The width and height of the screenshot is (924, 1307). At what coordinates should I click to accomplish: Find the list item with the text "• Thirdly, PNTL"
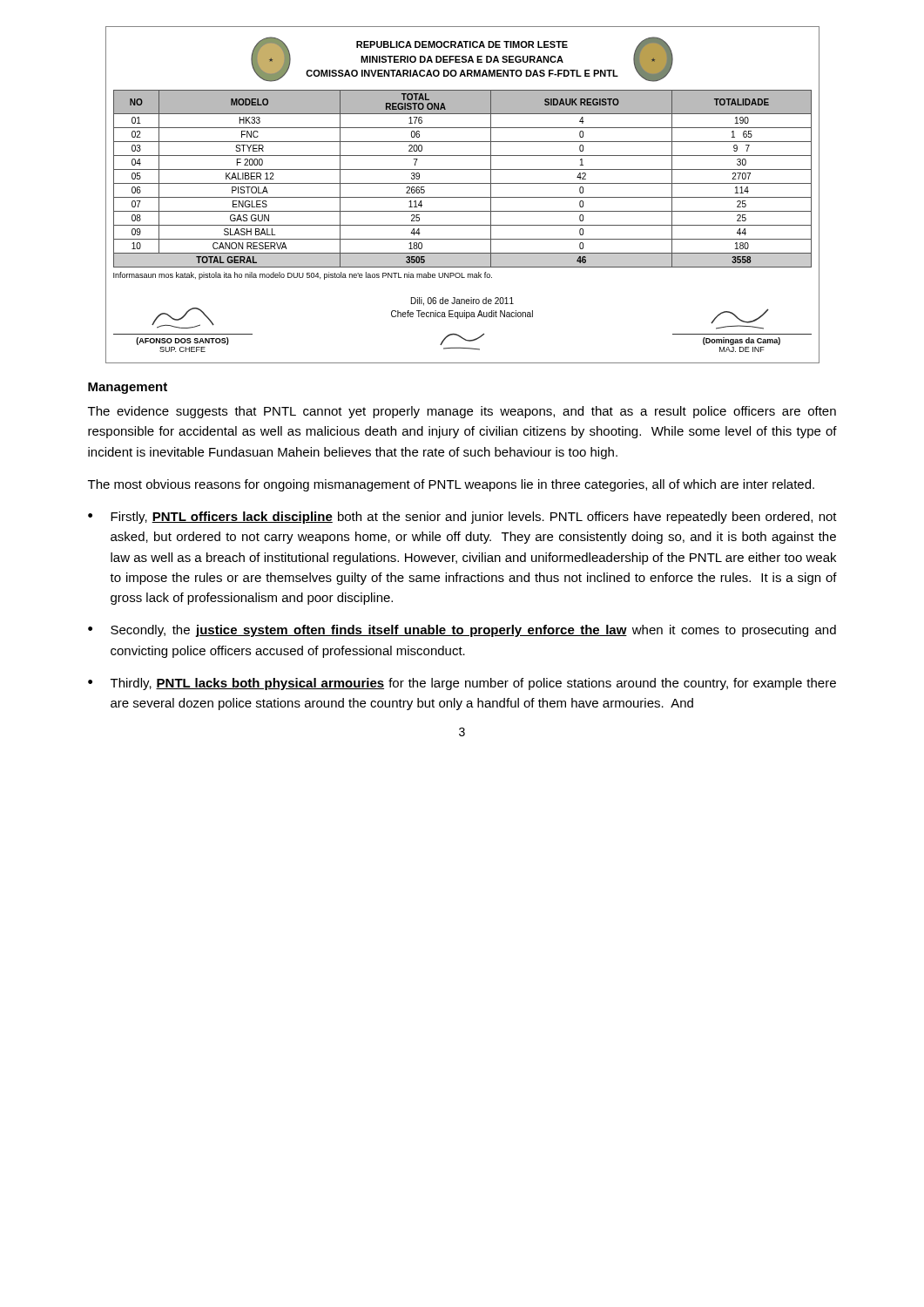(x=462, y=693)
